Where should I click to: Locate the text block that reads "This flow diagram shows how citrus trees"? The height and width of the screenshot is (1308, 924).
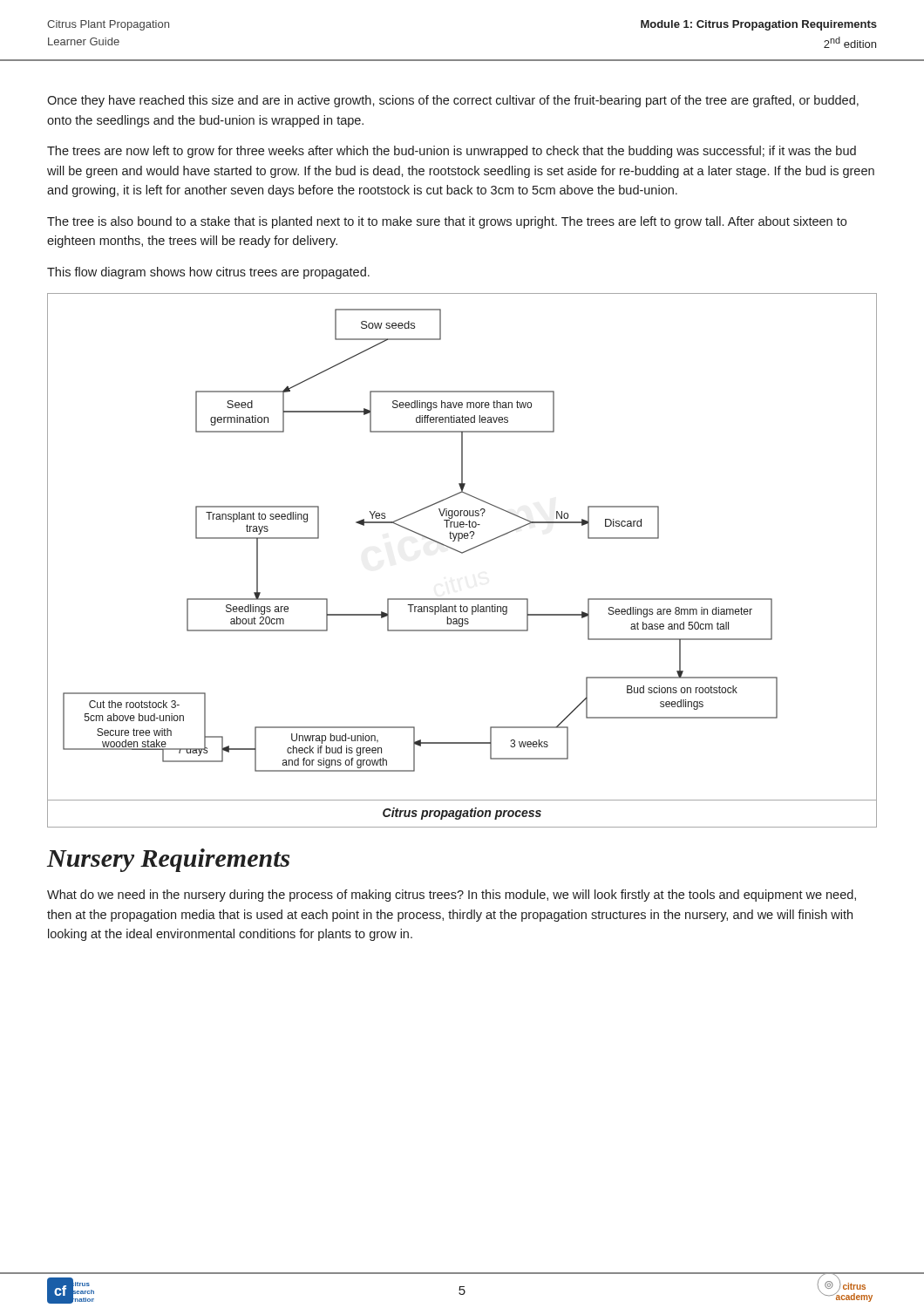tap(209, 272)
